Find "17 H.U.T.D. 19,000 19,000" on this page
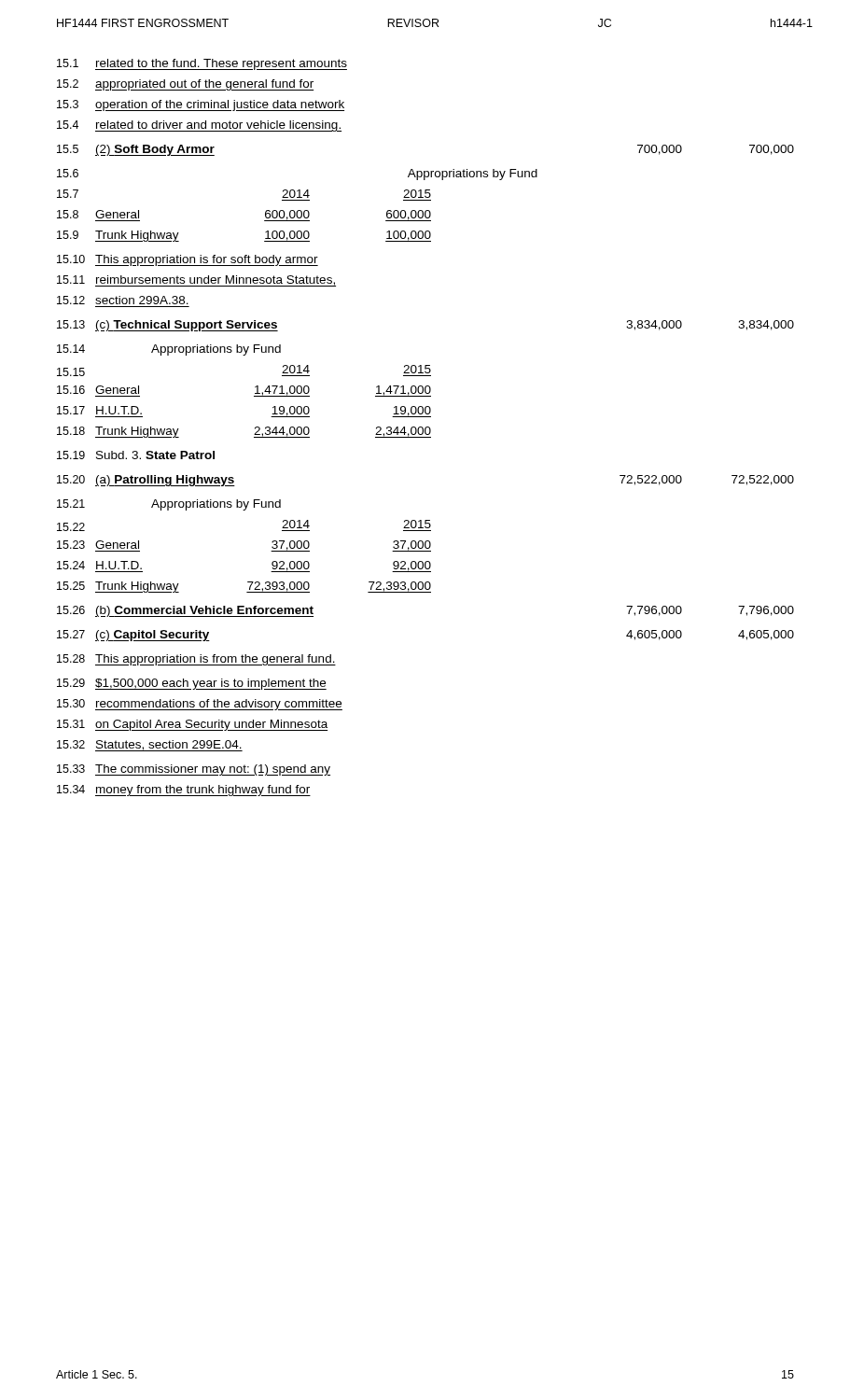 pos(425,410)
